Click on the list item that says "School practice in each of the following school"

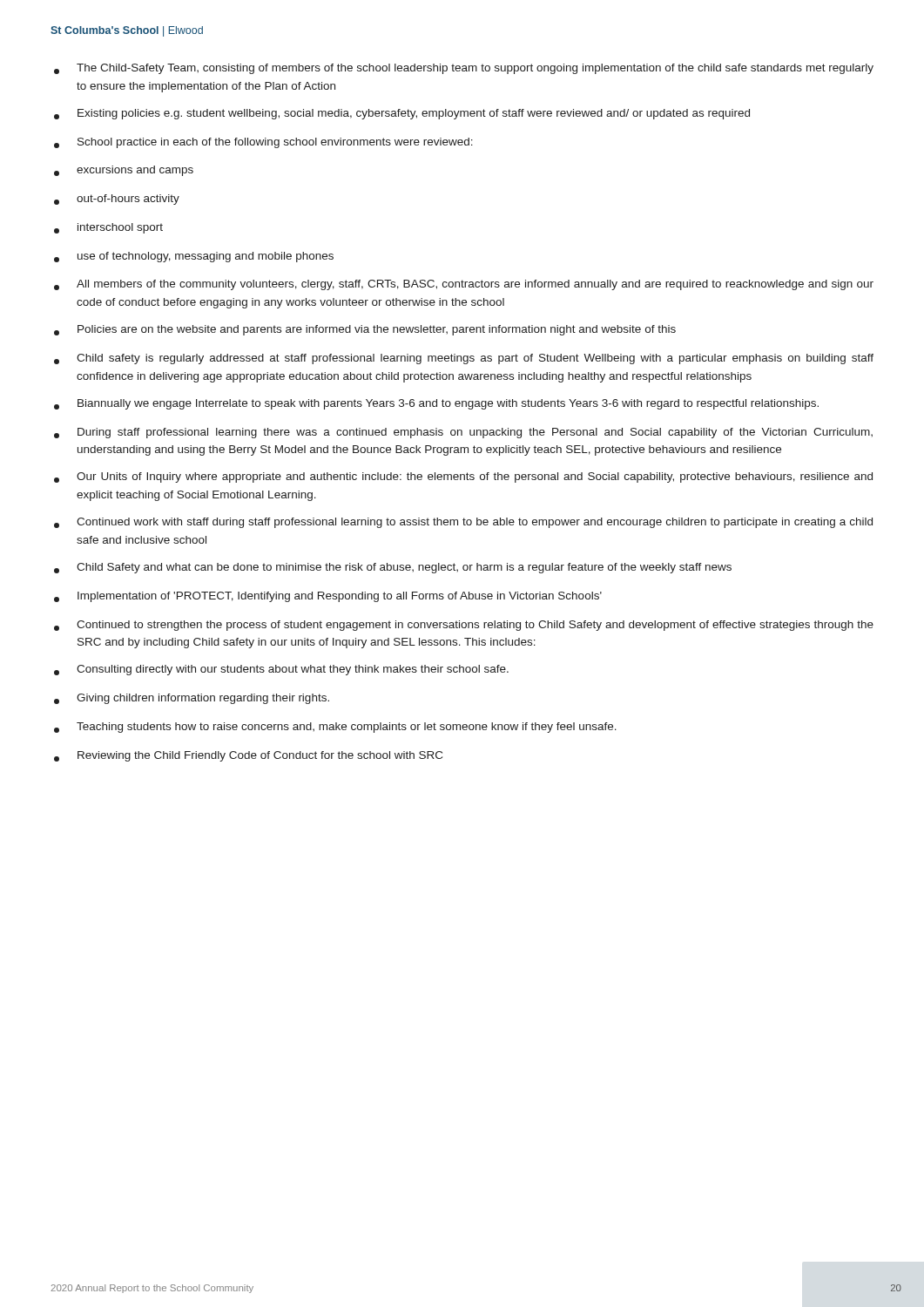pyautogui.click(x=462, y=143)
